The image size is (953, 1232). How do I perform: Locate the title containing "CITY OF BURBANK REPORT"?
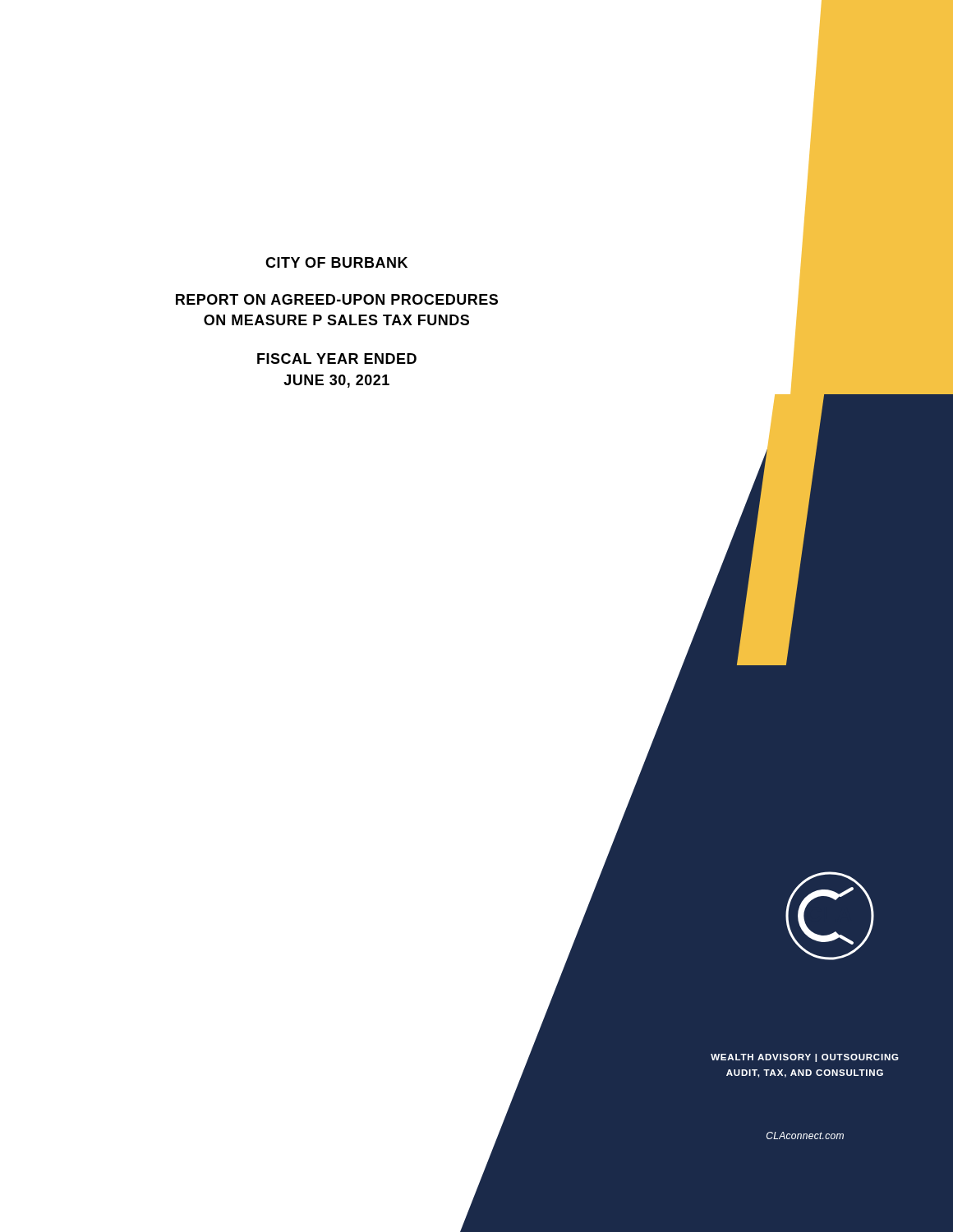(x=337, y=323)
